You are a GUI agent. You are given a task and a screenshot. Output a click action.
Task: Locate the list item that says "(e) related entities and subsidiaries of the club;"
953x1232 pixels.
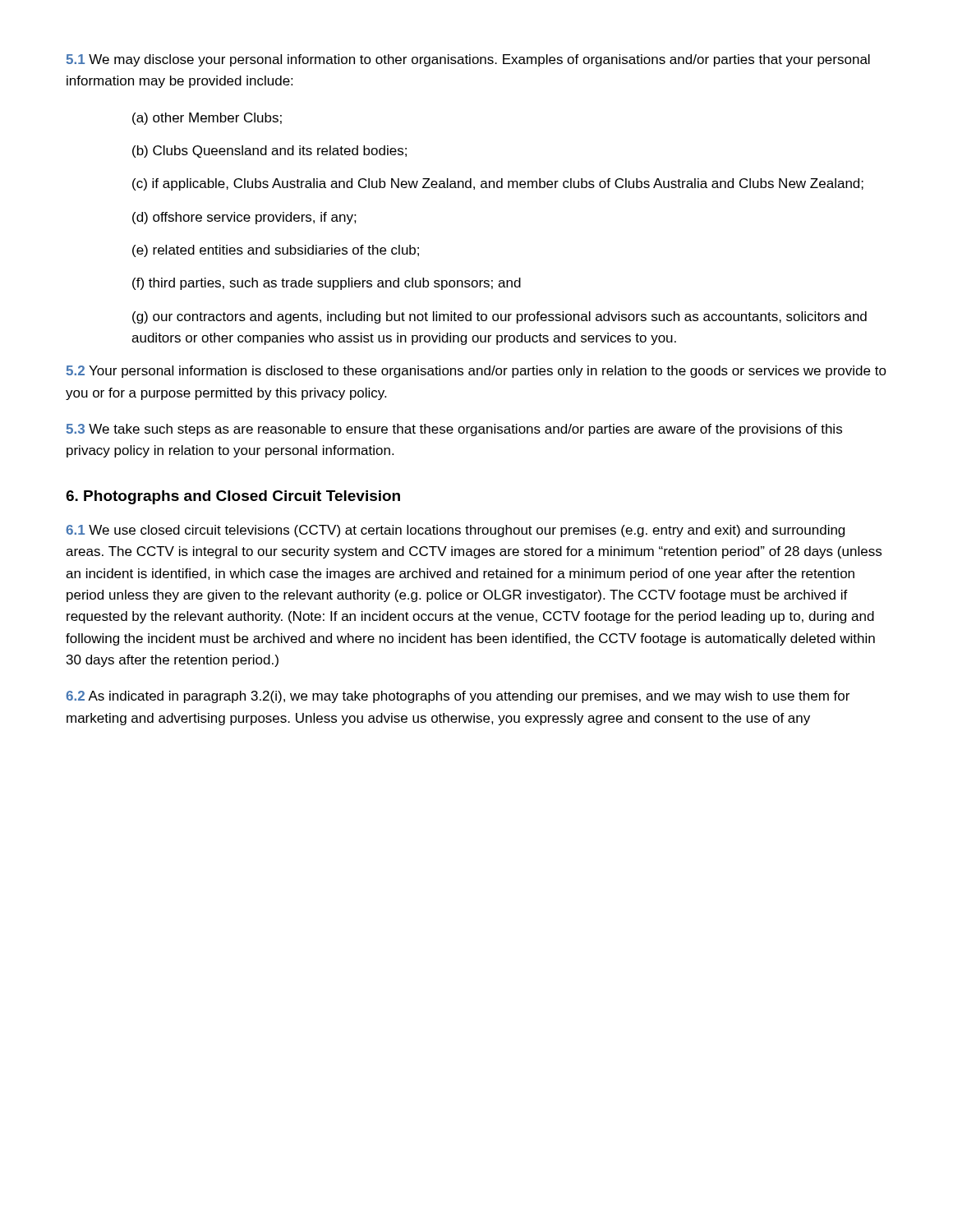pyautogui.click(x=276, y=250)
